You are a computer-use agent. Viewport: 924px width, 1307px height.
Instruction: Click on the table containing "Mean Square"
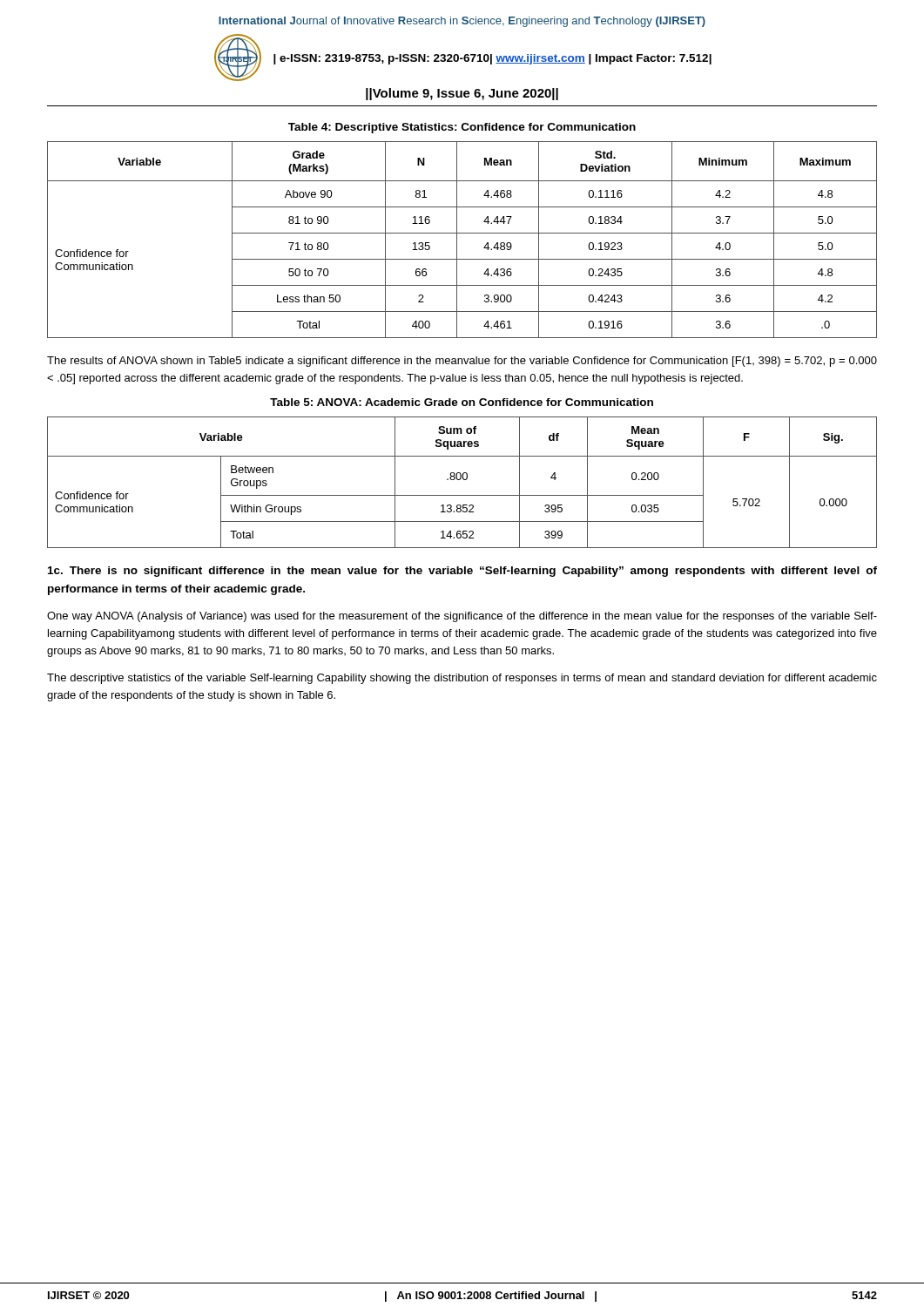[x=462, y=483]
